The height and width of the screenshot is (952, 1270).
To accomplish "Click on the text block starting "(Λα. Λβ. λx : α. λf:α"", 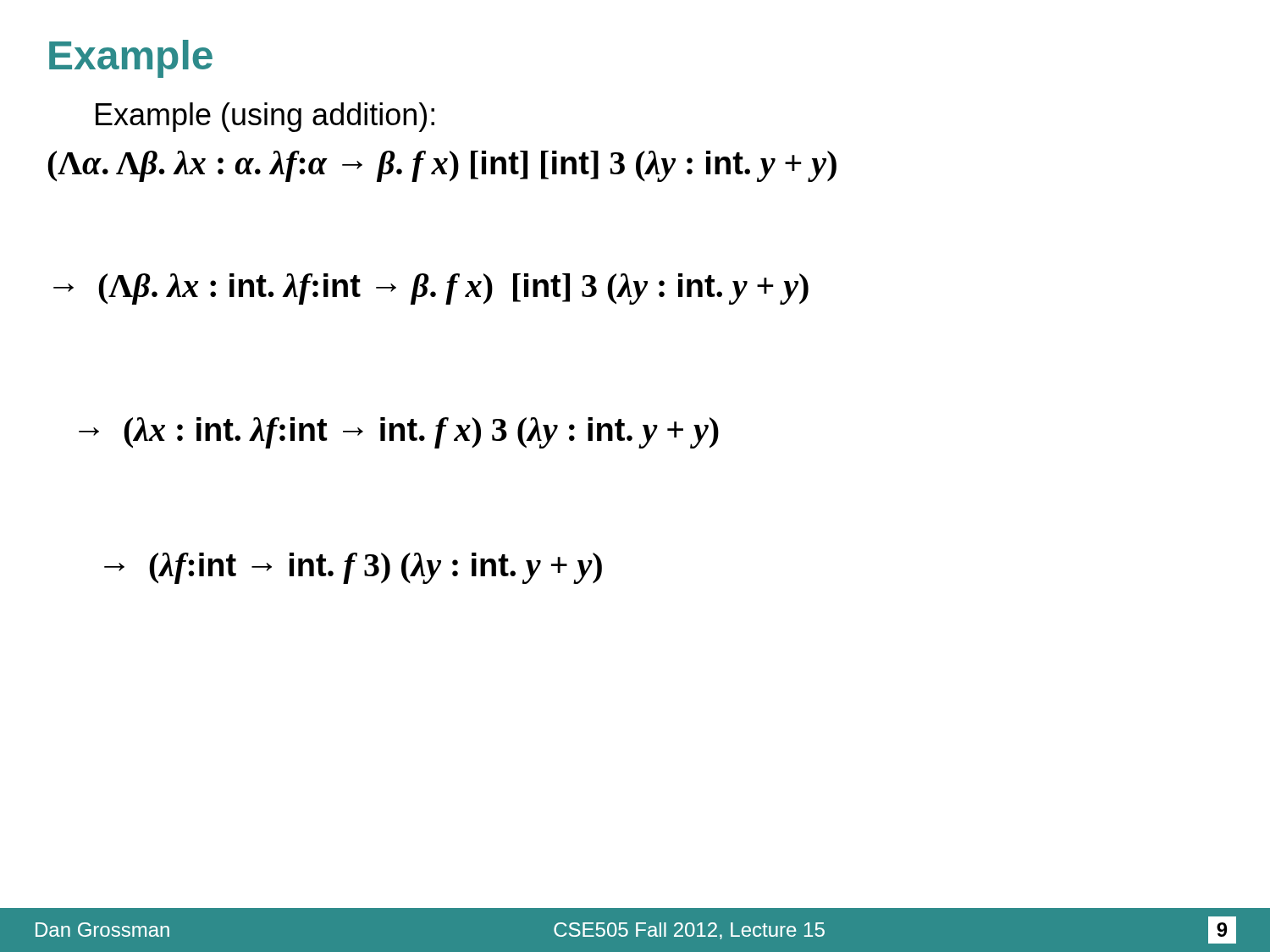I will (x=442, y=163).
